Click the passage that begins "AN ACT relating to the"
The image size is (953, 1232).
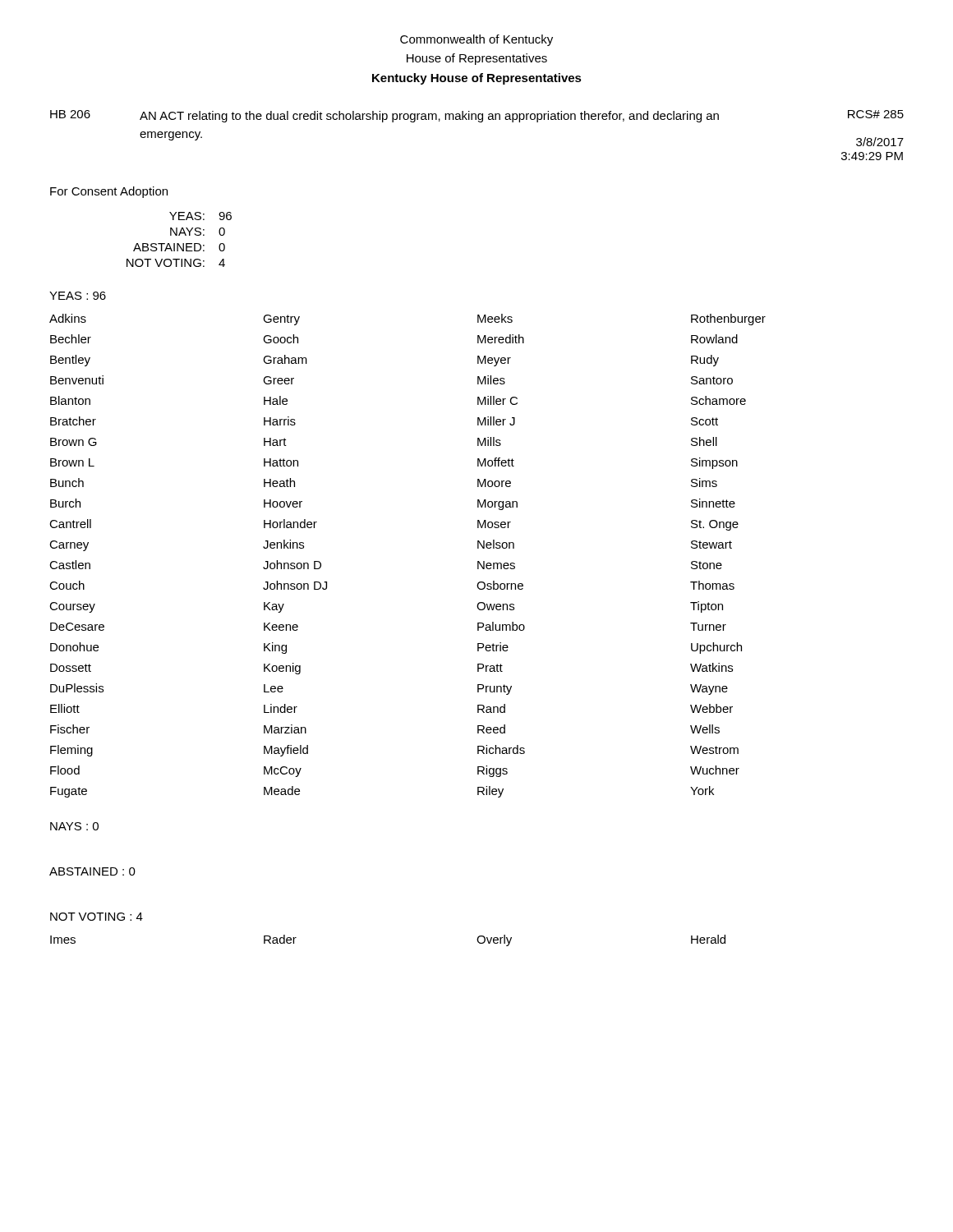(x=430, y=124)
